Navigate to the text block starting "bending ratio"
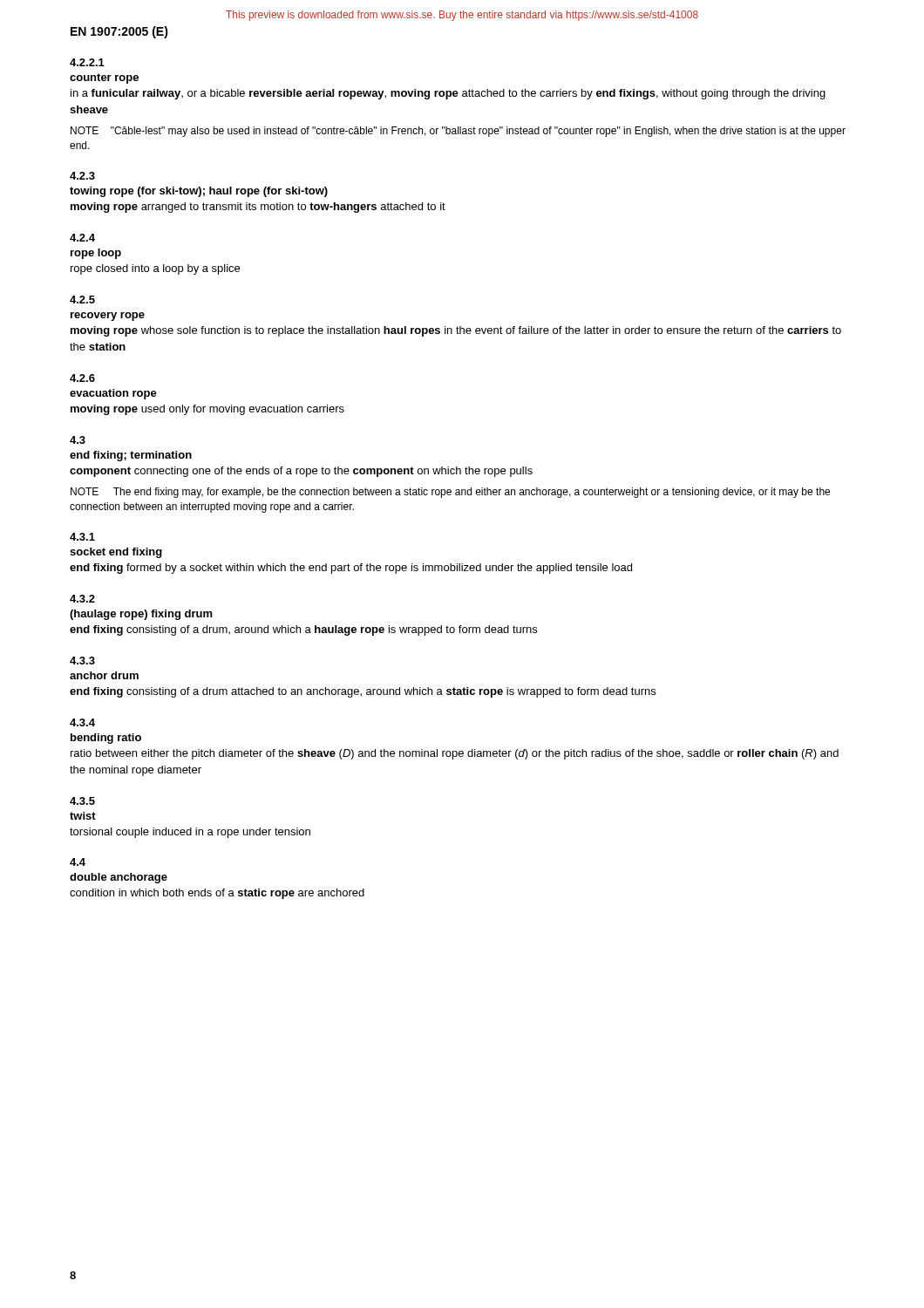The image size is (924, 1308). 106,737
